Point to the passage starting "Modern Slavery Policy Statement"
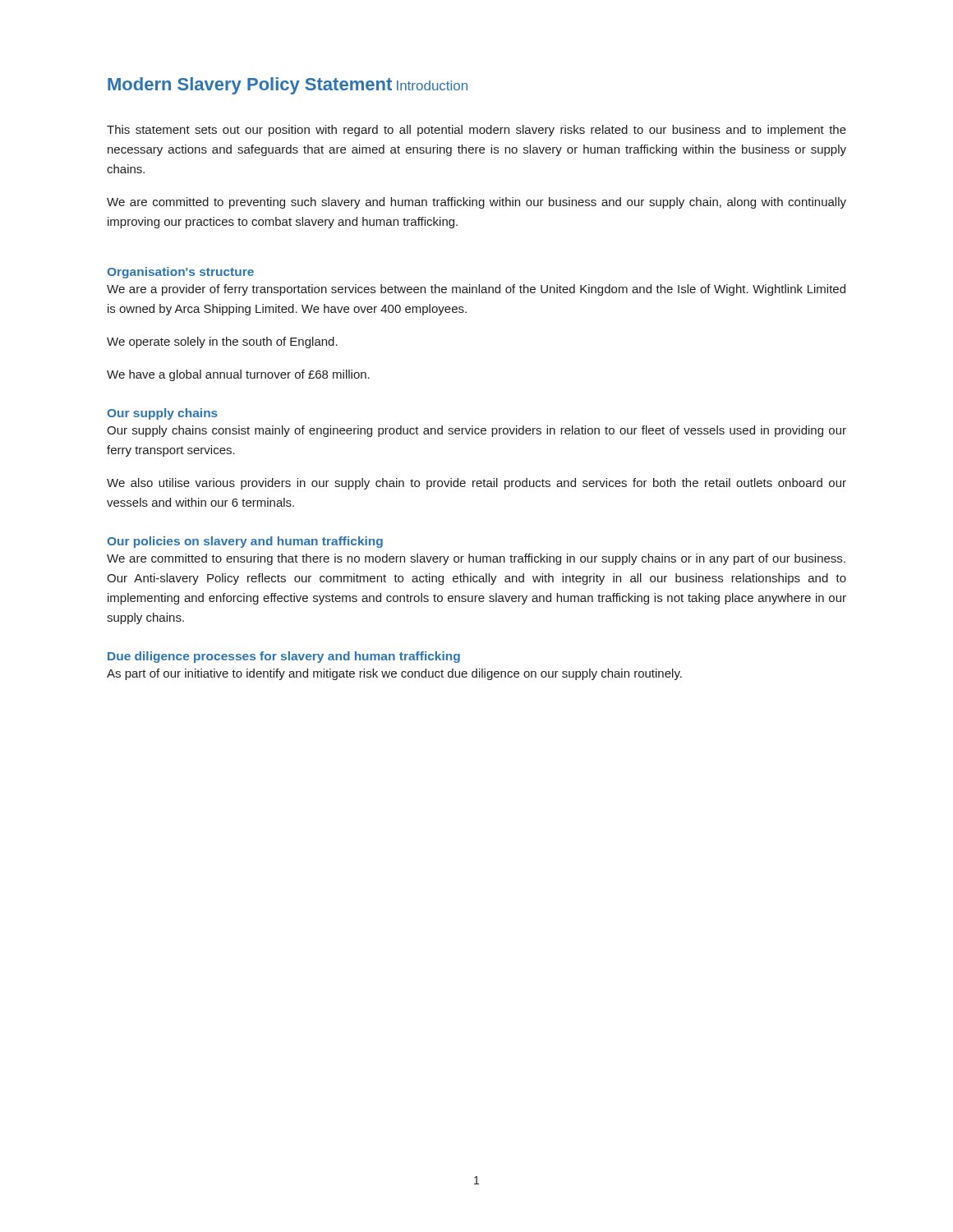This screenshot has height=1232, width=953. [x=249, y=84]
